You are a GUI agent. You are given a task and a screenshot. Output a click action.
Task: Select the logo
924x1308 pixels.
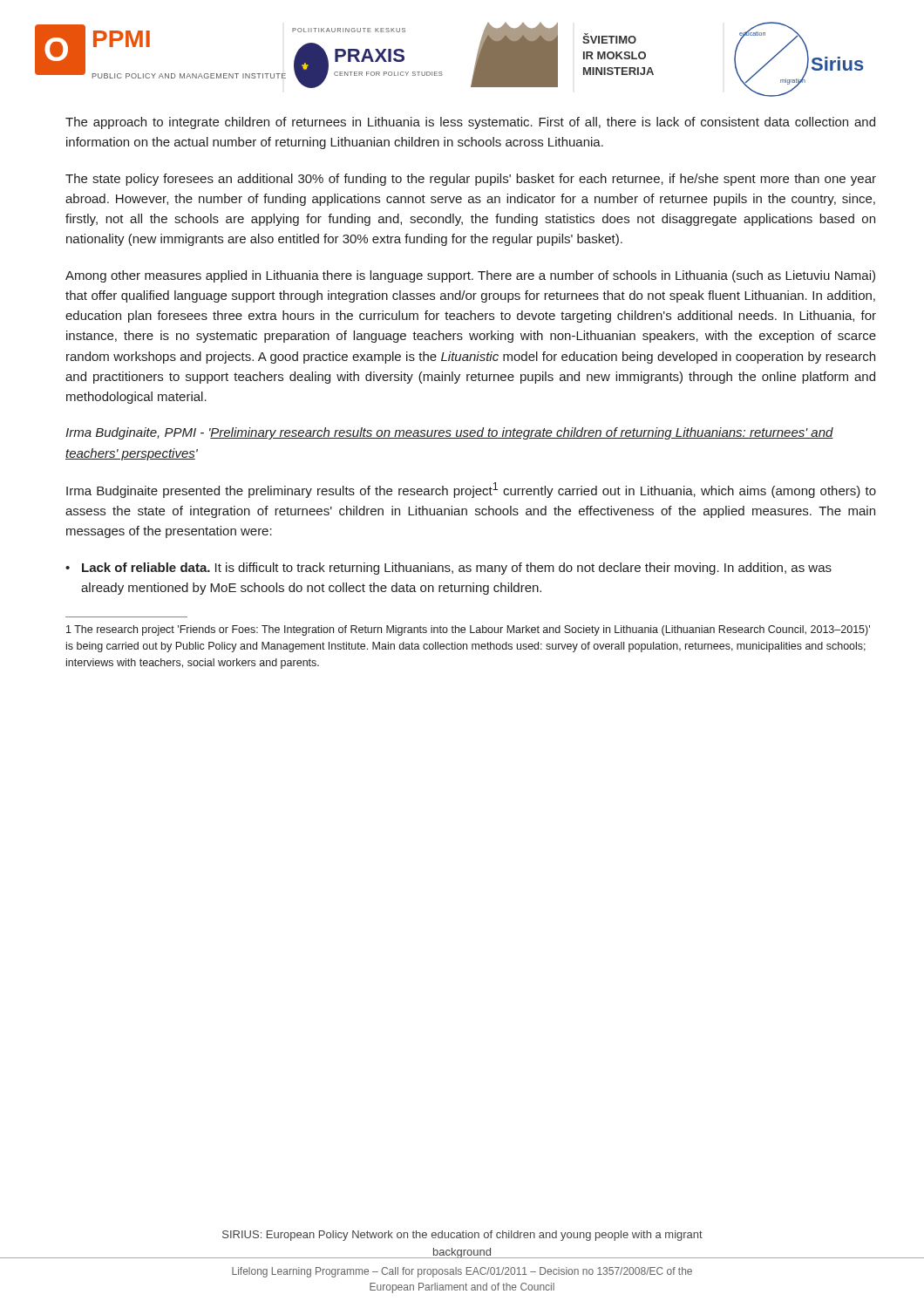pyautogui.click(x=462, y=59)
